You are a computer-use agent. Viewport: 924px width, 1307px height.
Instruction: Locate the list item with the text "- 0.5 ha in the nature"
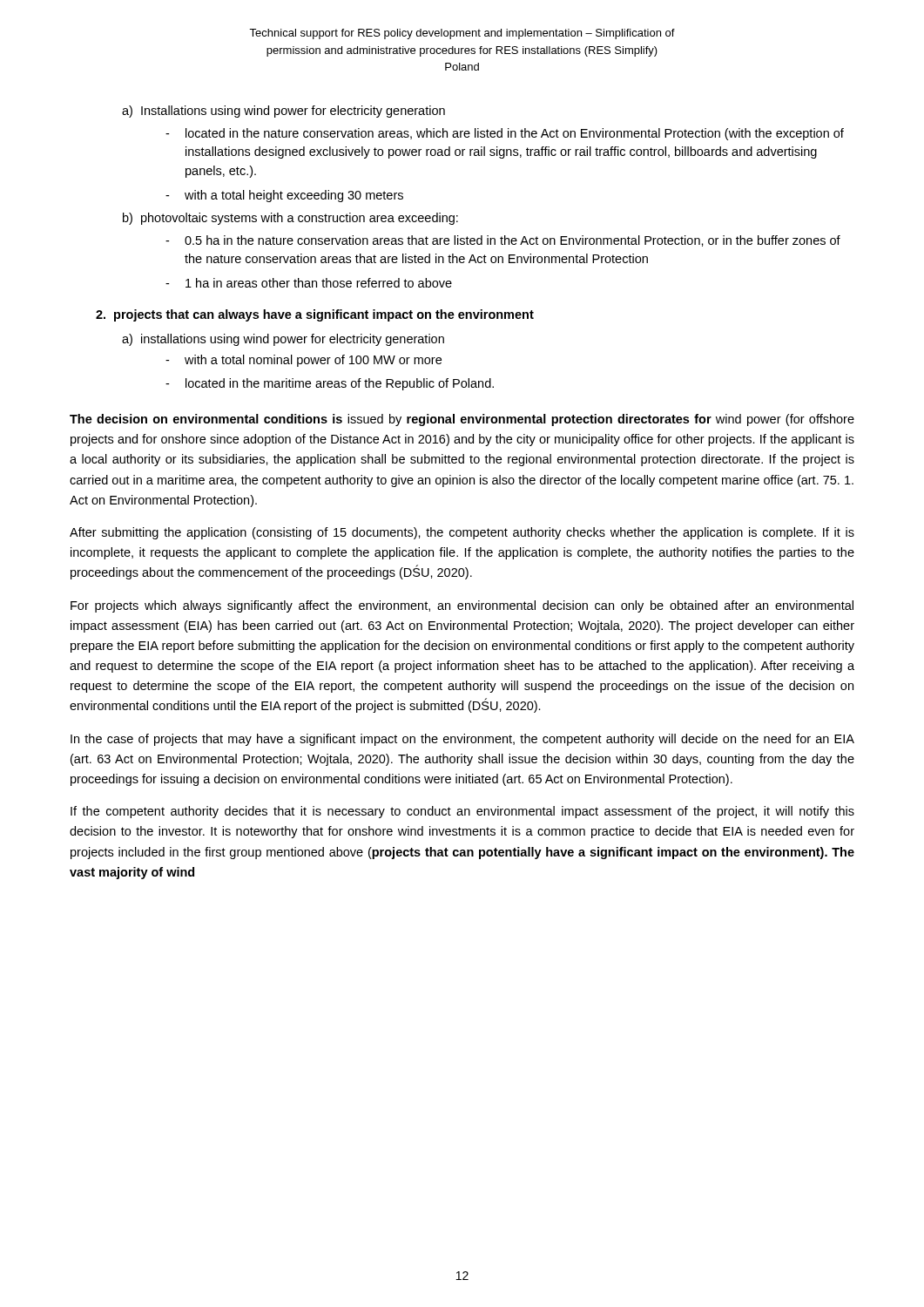coord(510,250)
